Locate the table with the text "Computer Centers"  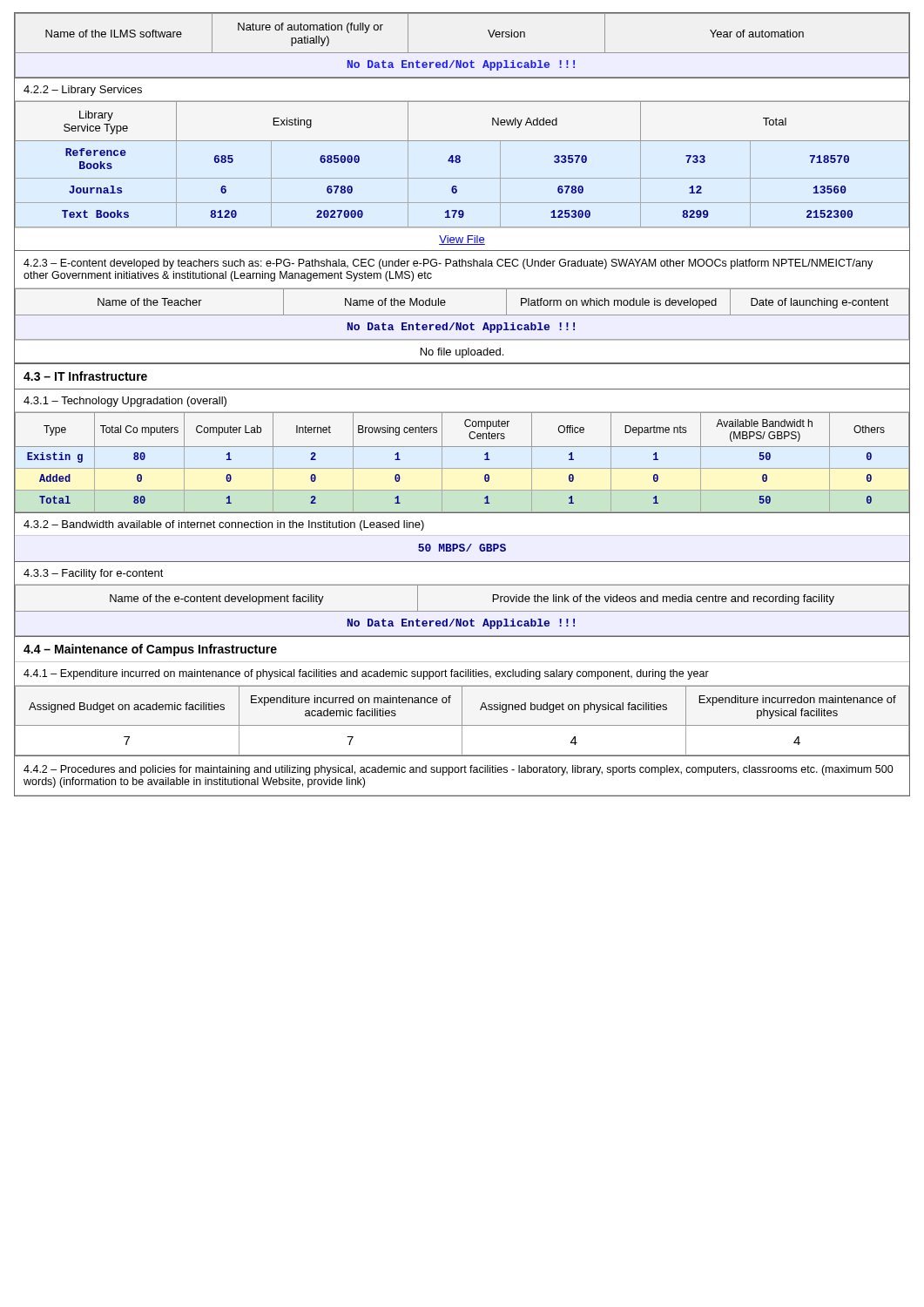coord(462,463)
